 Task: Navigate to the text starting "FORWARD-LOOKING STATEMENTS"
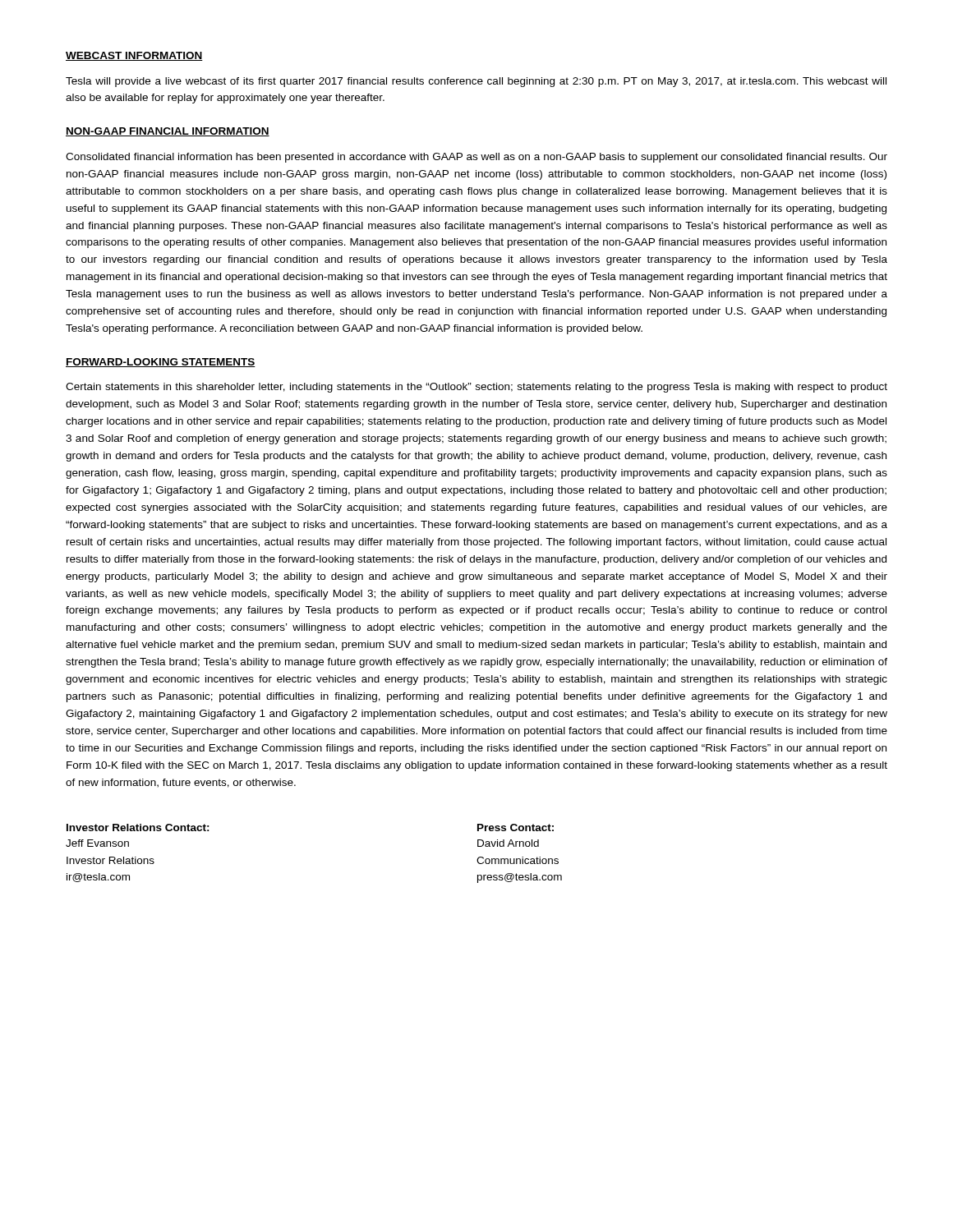coord(161,363)
